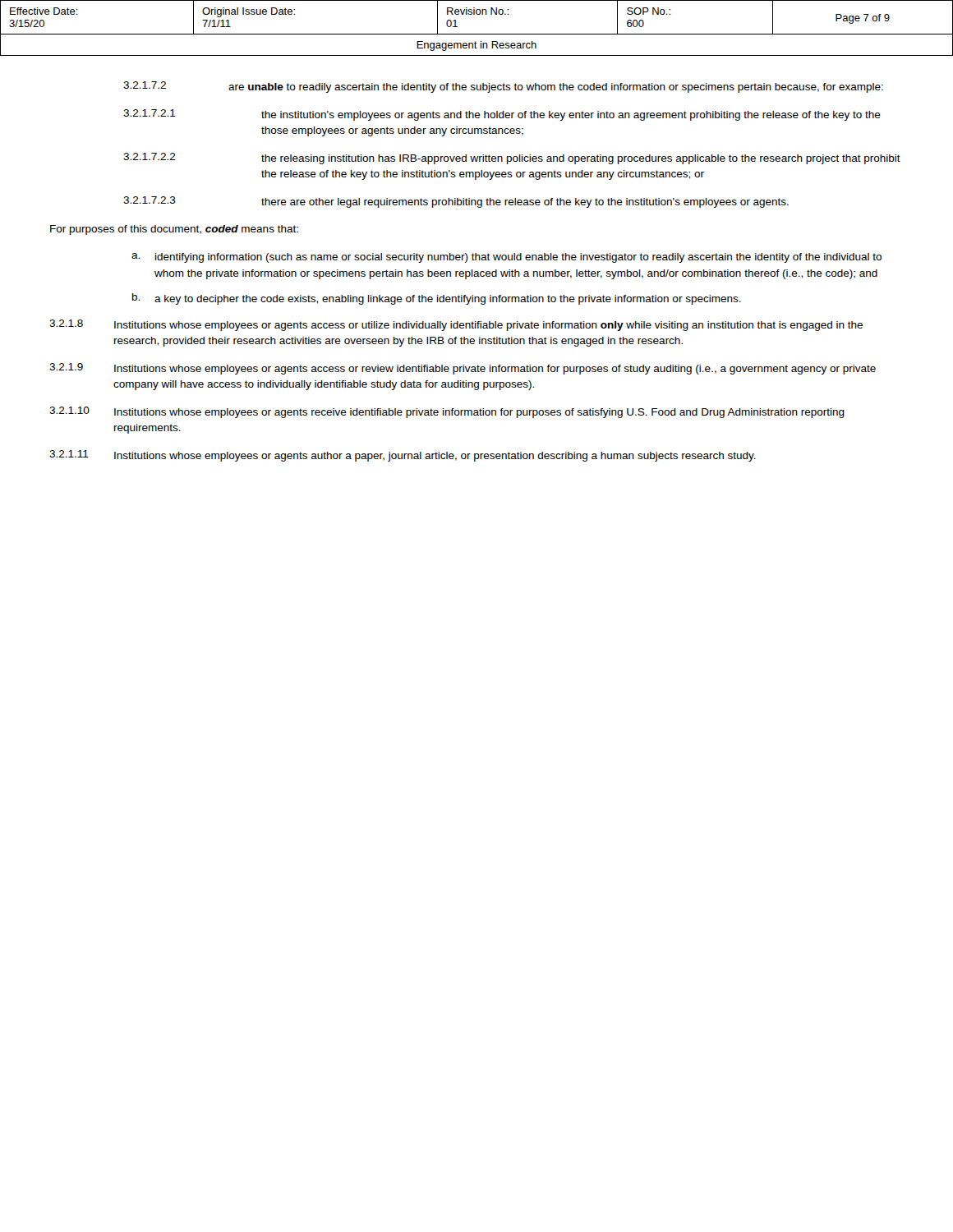This screenshot has height=1232, width=953.
Task: Select the passage starting "3.2.1.7.2 are unable to readily ascertain the"
Action: [x=513, y=87]
